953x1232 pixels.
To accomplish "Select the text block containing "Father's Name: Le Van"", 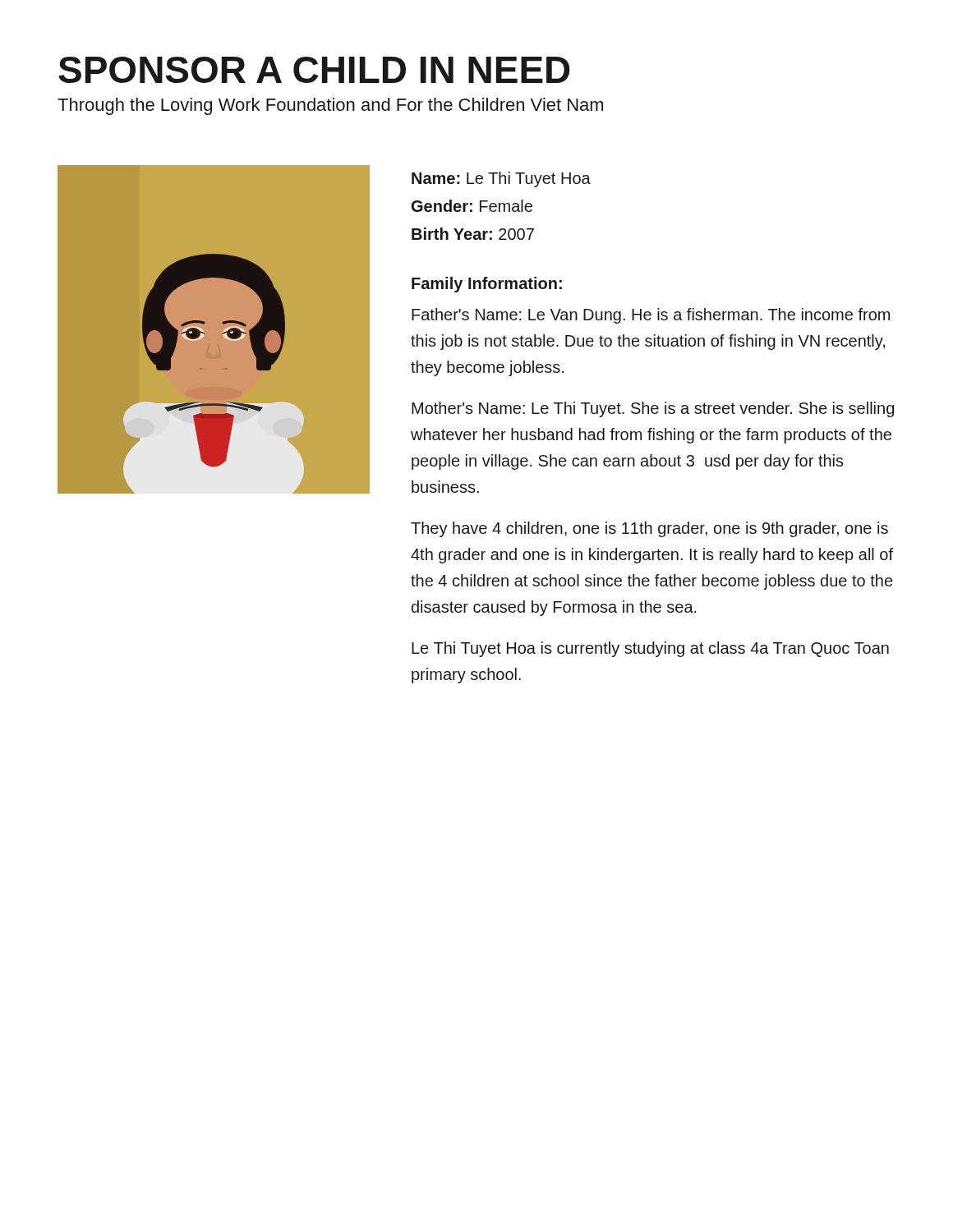I will pos(651,341).
